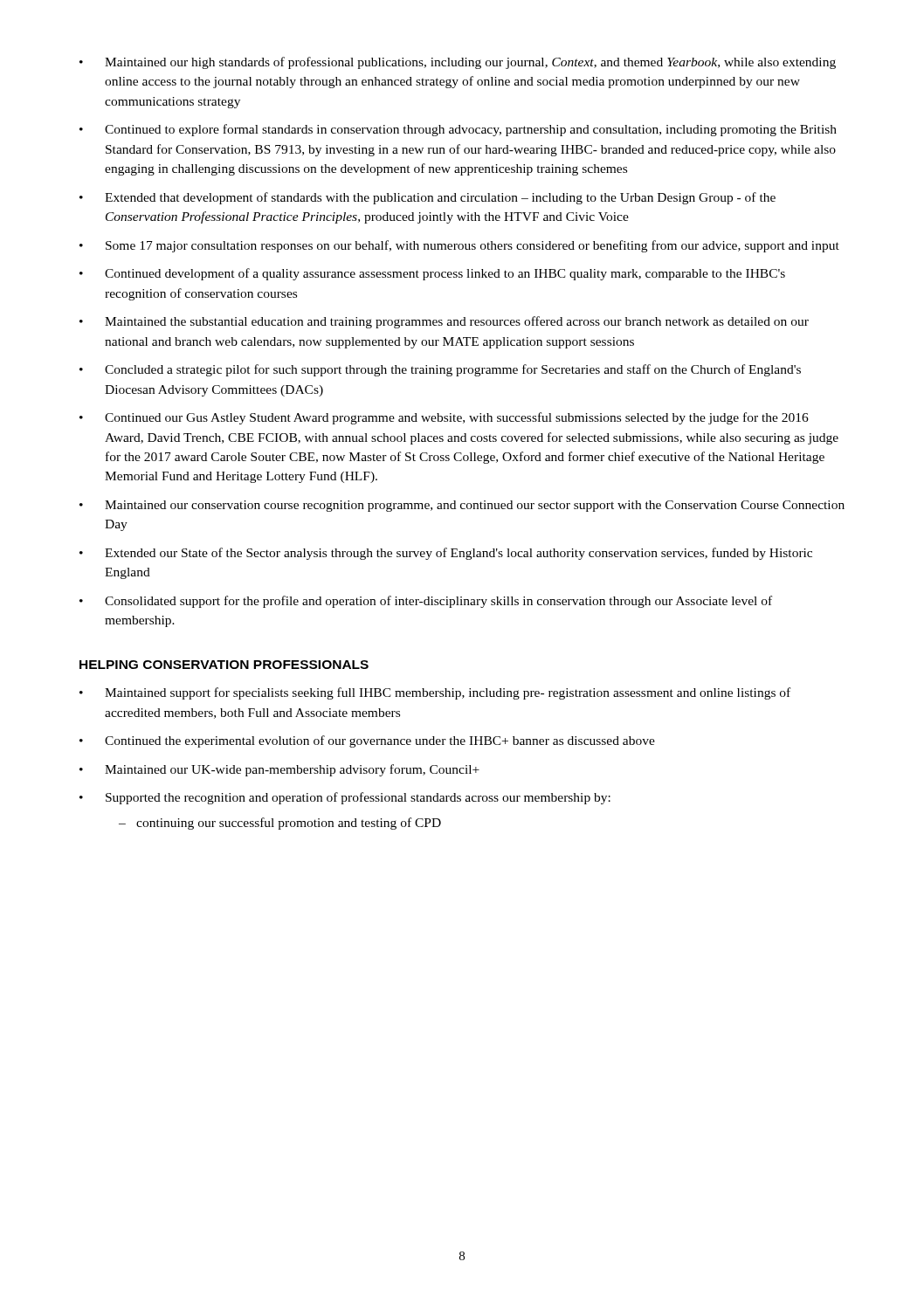Find the list item that reads "Extended that development of standards with"
The width and height of the screenshot is (924, 1310).
coord(440,207)
